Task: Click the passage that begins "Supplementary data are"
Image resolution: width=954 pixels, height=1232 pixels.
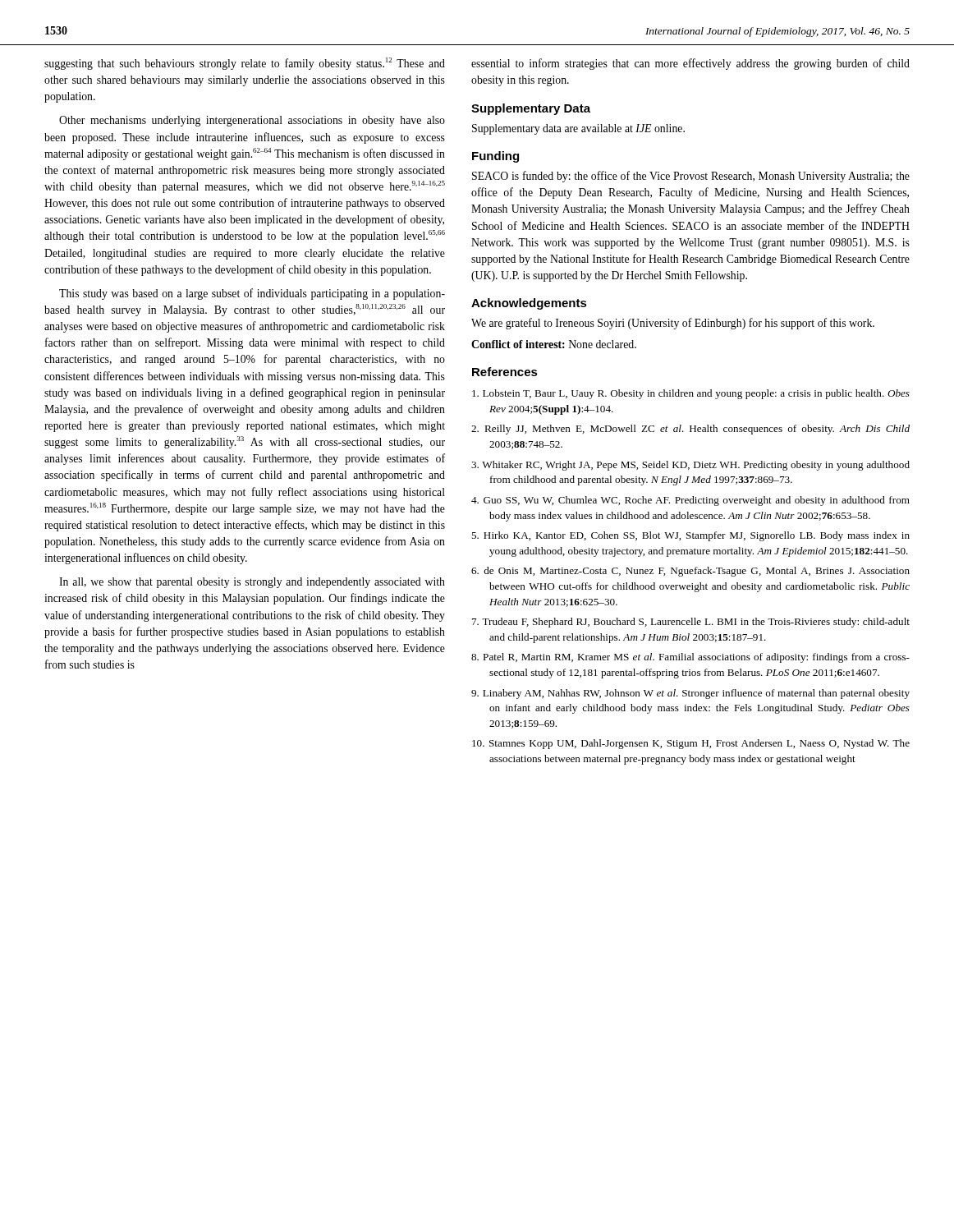Action: pyautogui.click(x=690, y=129)
